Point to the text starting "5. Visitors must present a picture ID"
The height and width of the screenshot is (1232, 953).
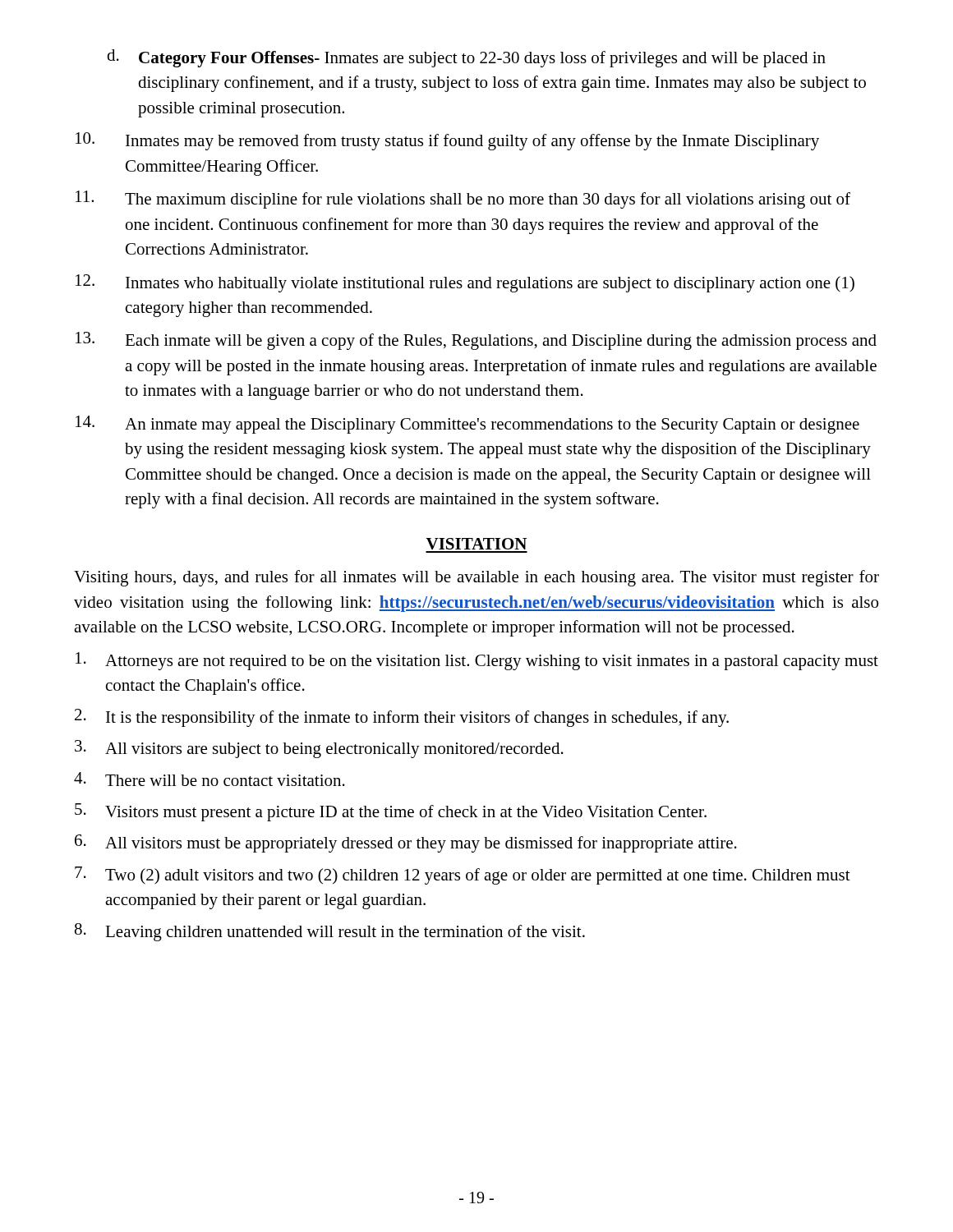coord(476,812)
